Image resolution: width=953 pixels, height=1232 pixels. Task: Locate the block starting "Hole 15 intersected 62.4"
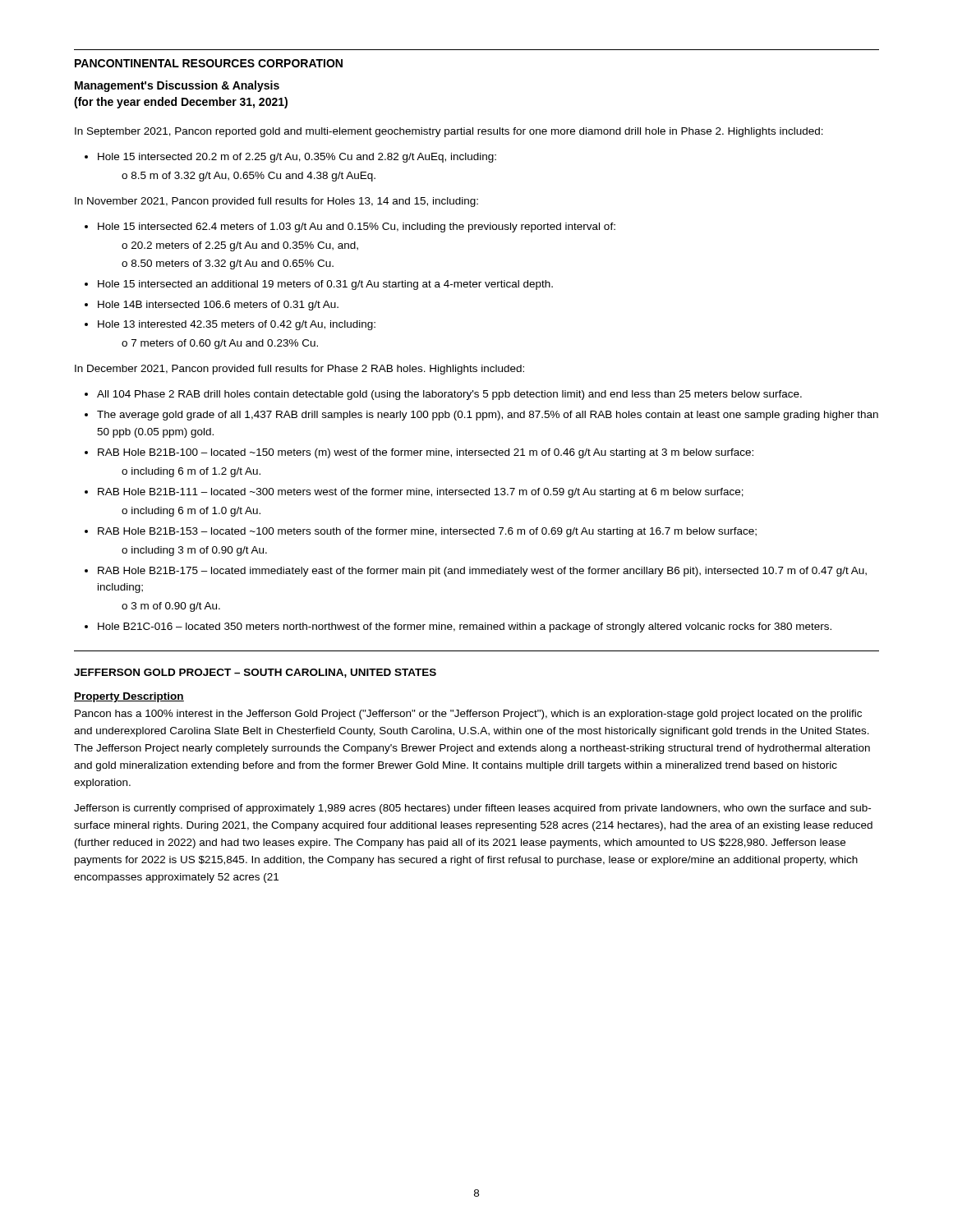357,228
